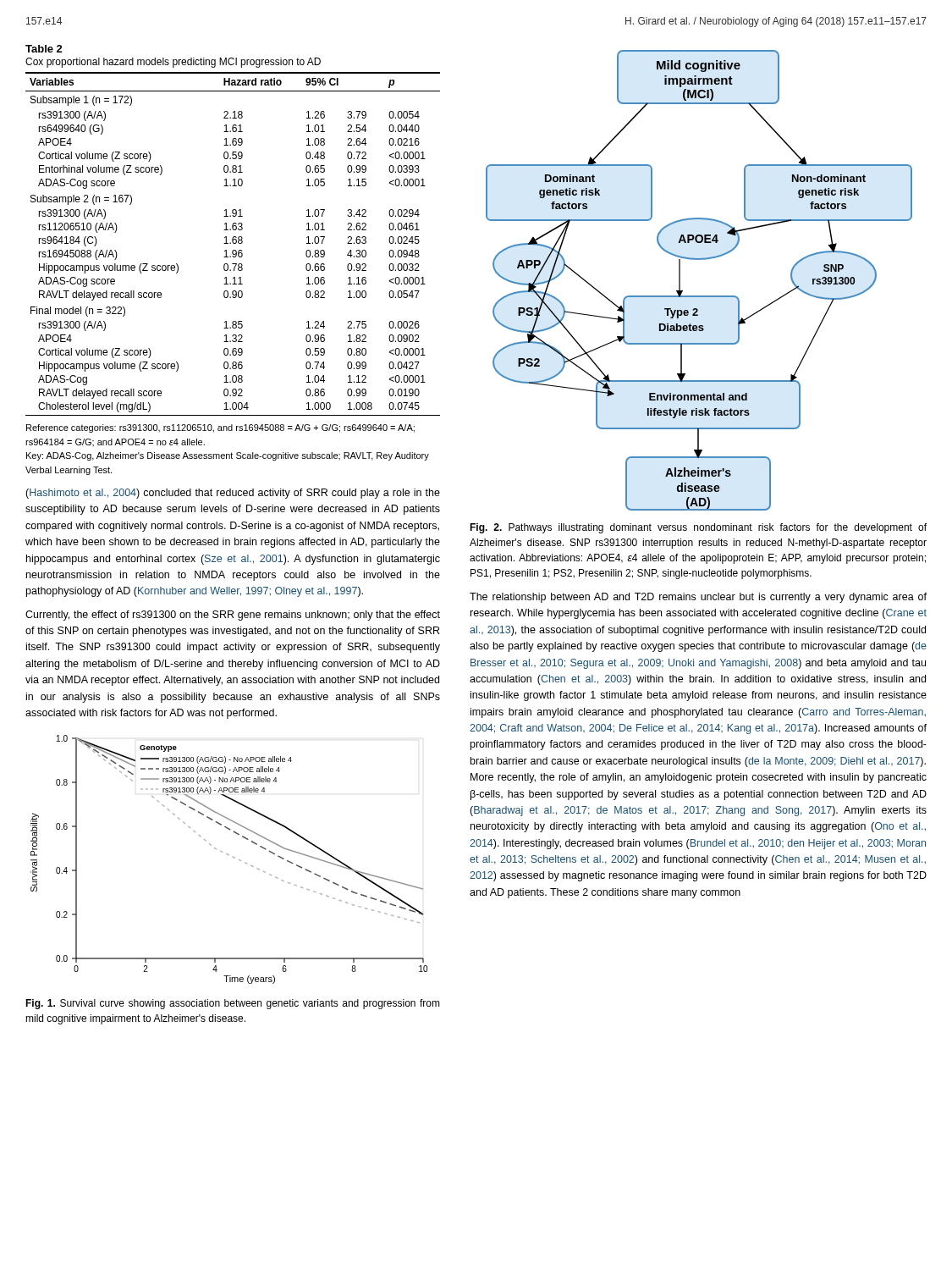Point to the text block starting "Fig. 1. Survival curve showing association between genetic"
This screenshot has width=952, height=1270.
233,1011
